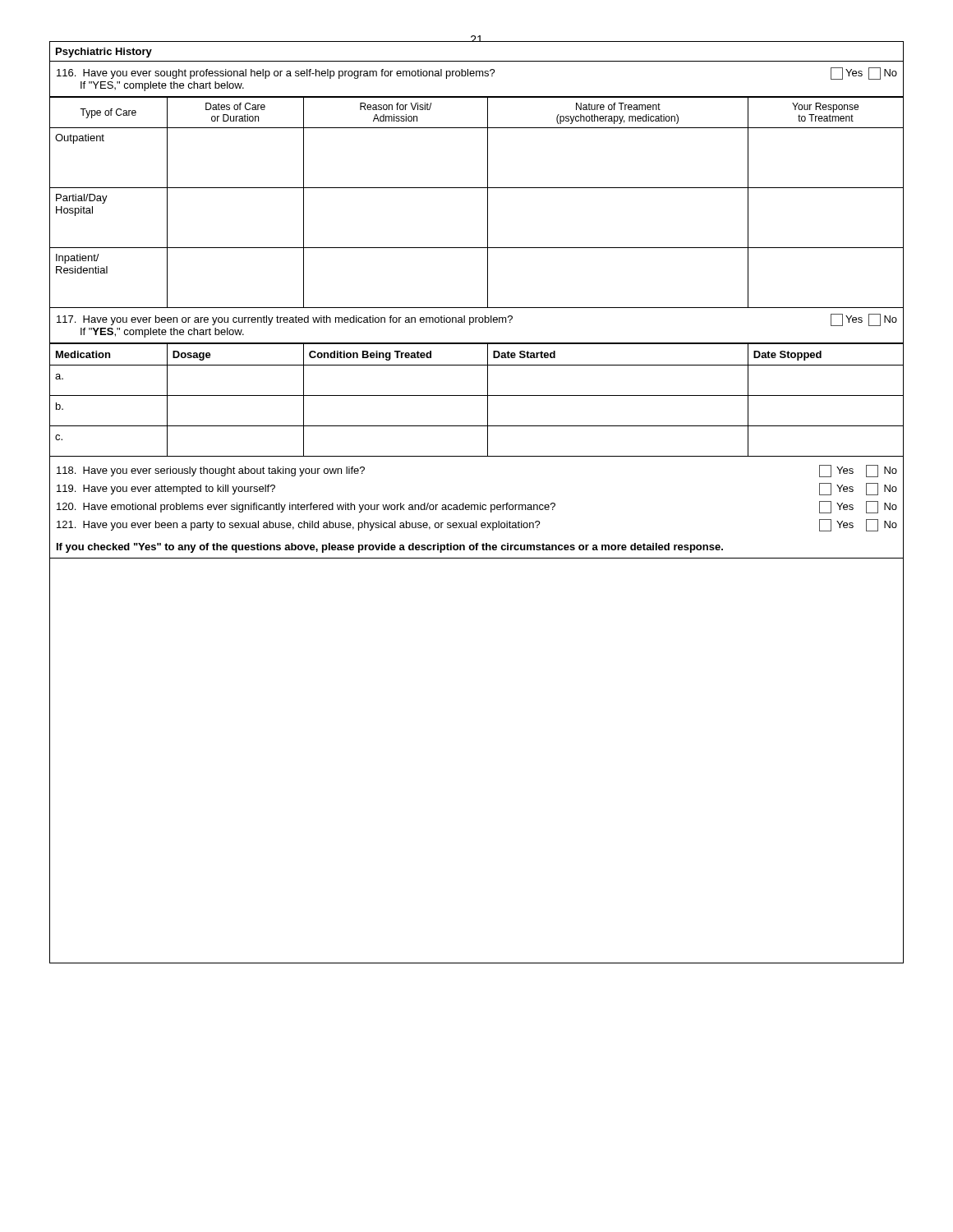Click the passage that begins "If you checked "Yes" to any of the"
The image size is (953, 1232).
pyautogui.click(x=390, y=547)
